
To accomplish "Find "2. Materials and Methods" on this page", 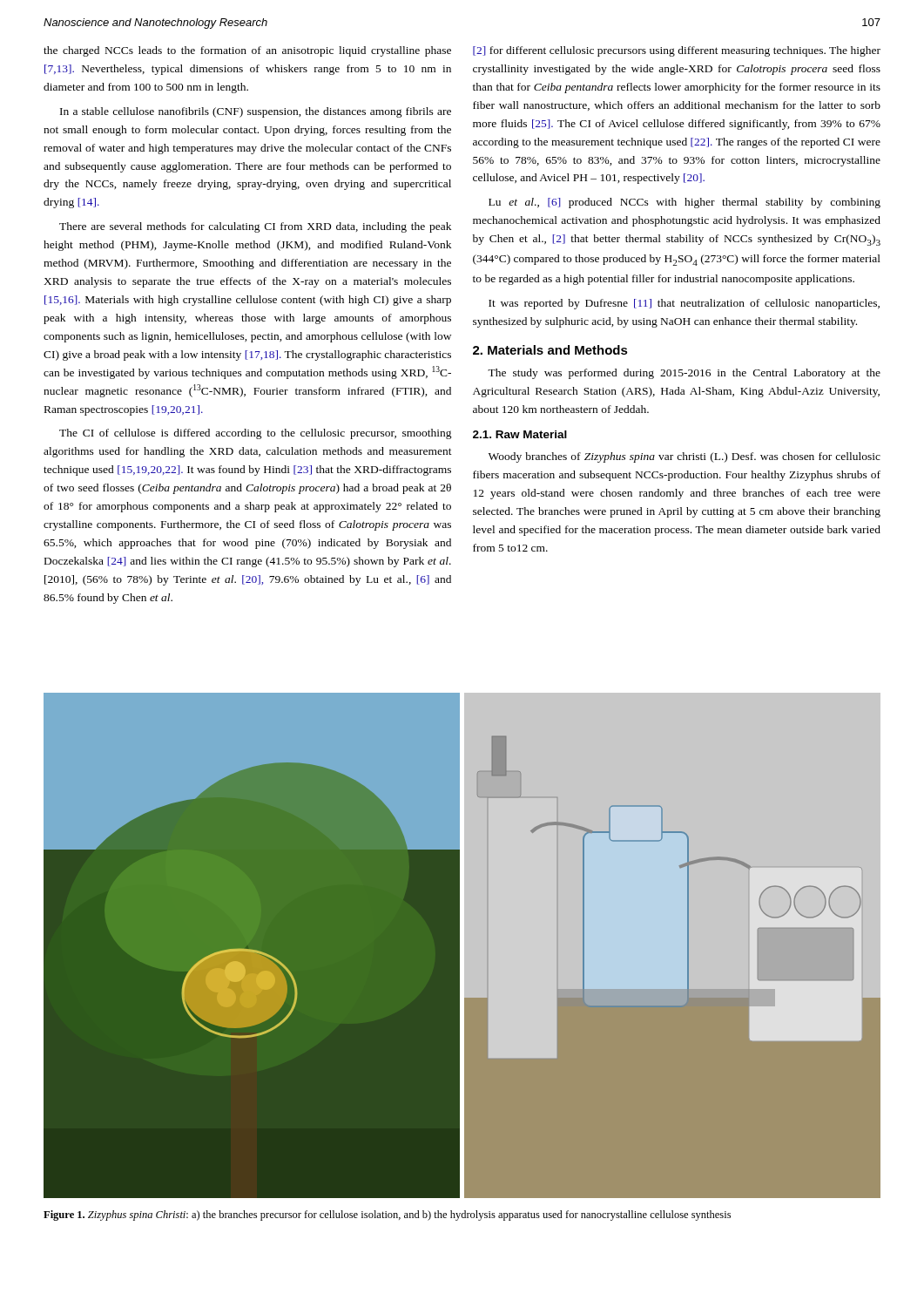I will coord(550,350).
